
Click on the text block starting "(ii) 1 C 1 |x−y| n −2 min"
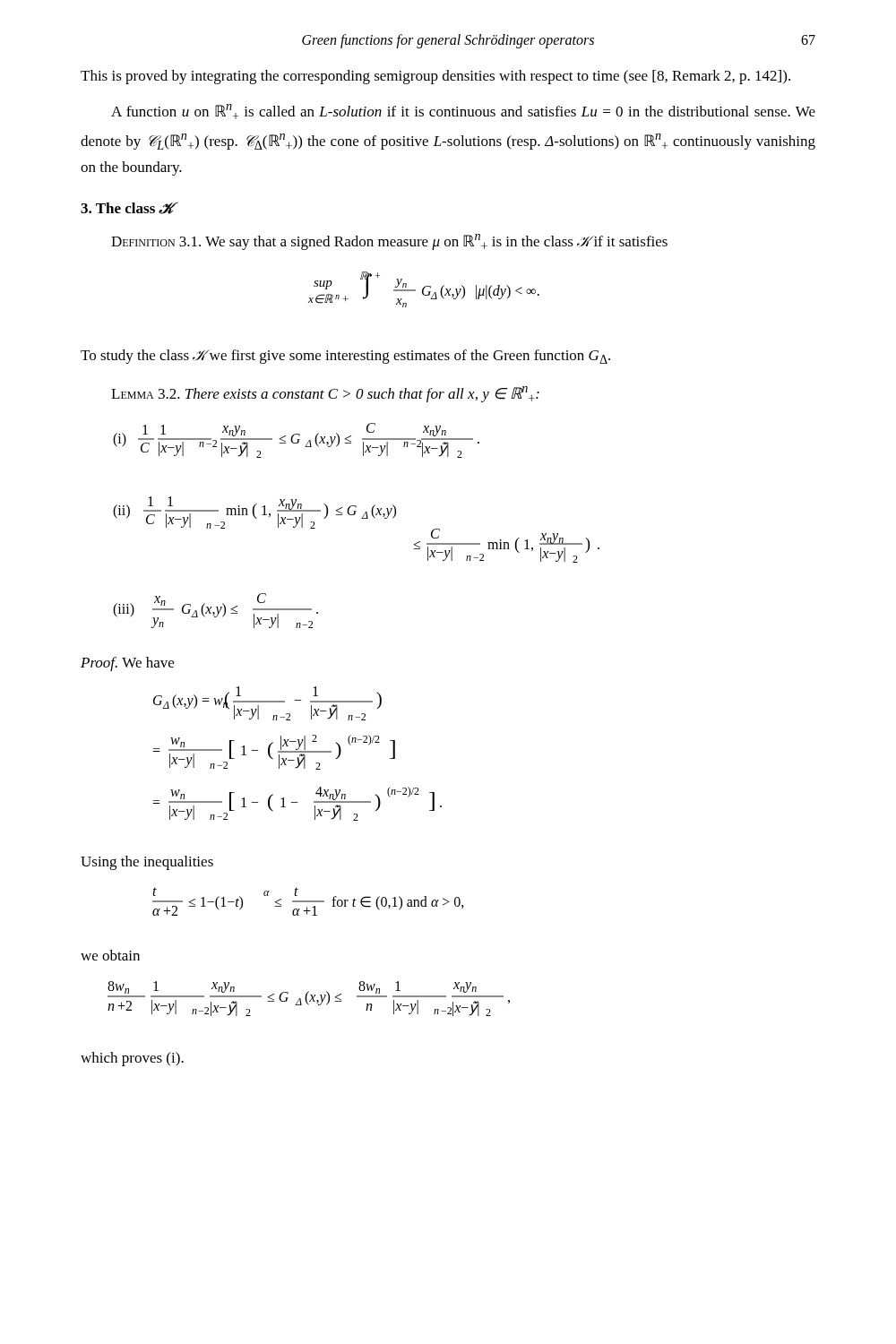click(462, 523)
